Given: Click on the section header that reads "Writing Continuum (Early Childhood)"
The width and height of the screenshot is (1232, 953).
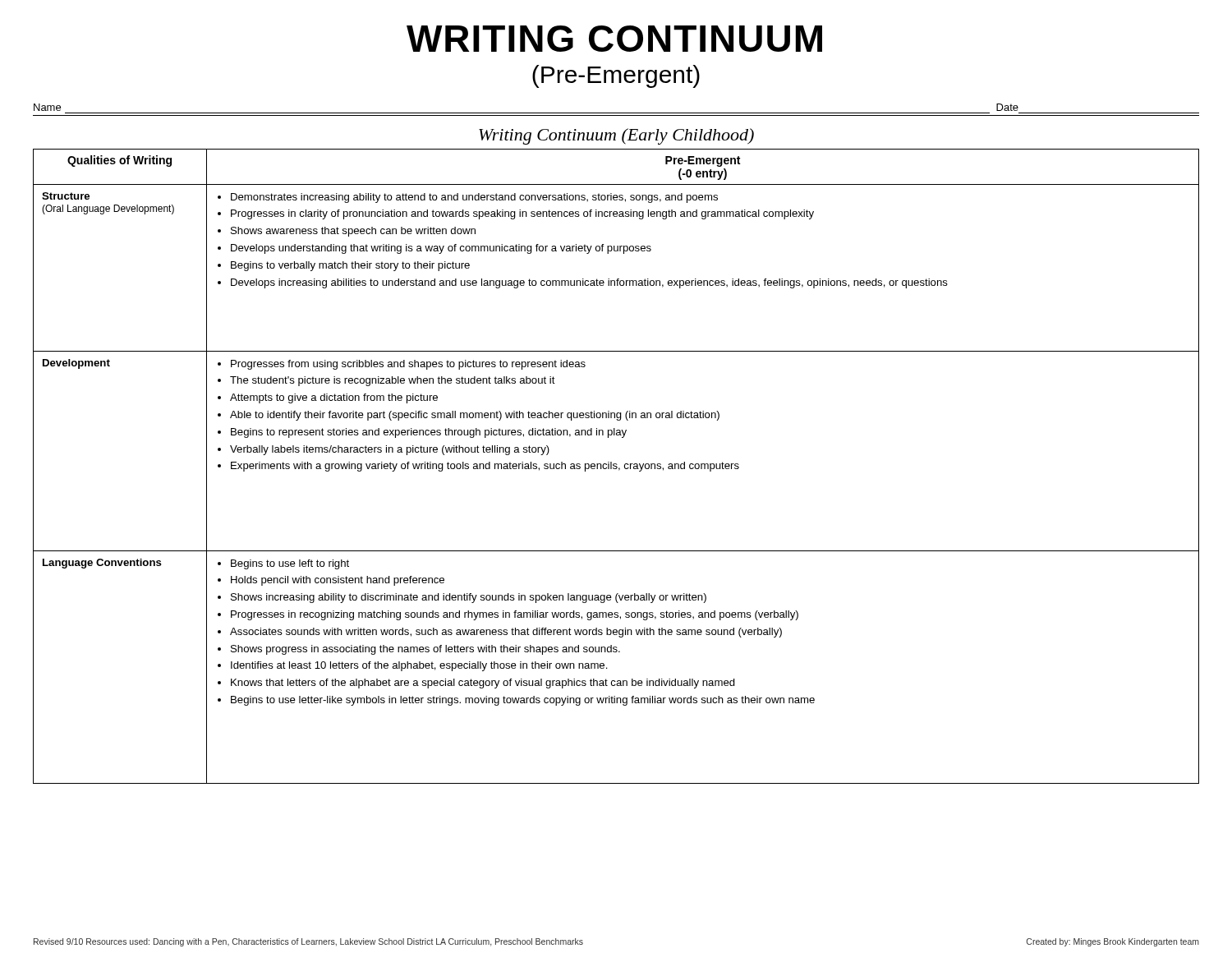Looking at the screenshot, I should pos(616,134).
